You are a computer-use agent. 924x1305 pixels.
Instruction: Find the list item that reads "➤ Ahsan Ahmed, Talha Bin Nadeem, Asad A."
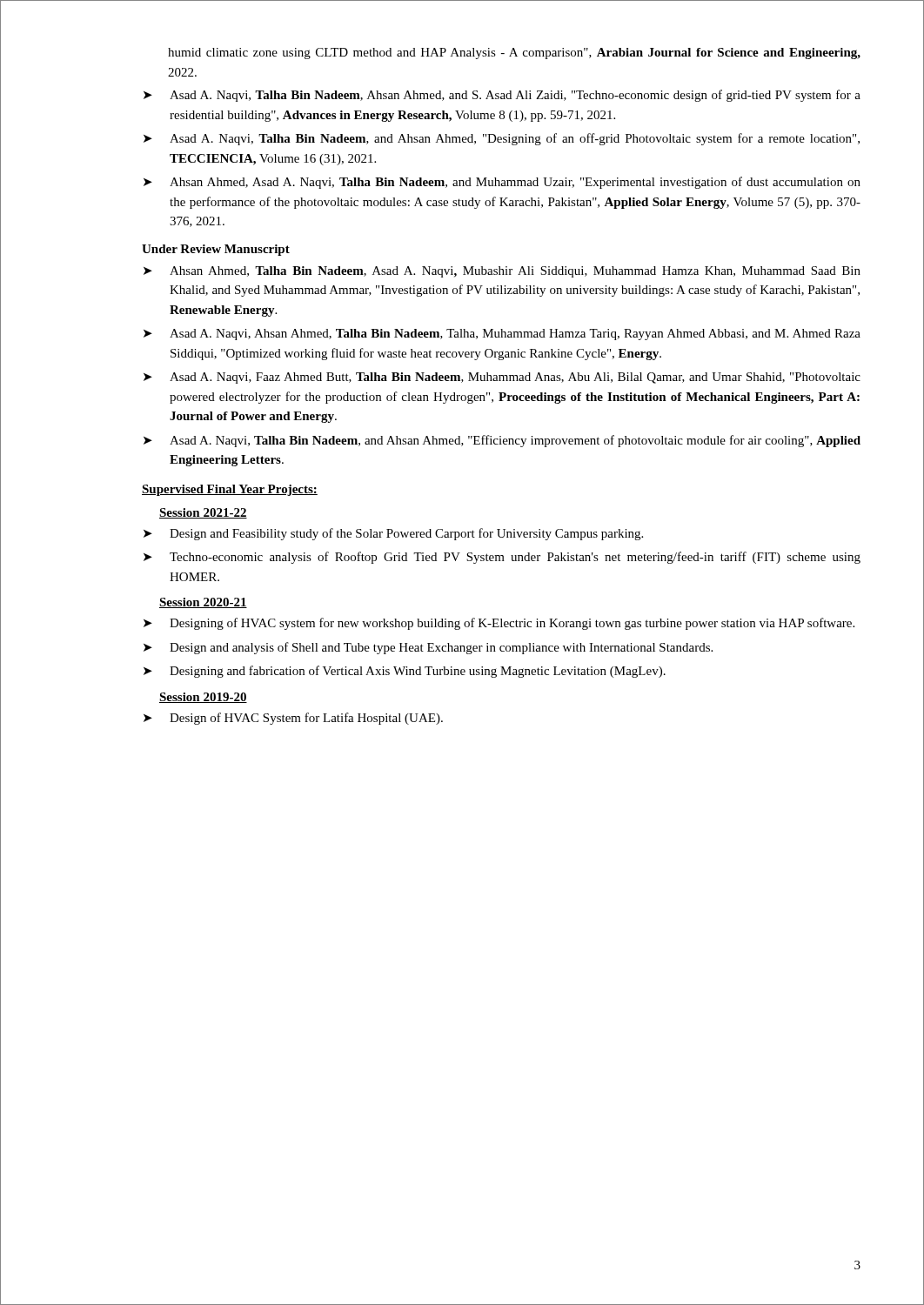coord(501,290)
